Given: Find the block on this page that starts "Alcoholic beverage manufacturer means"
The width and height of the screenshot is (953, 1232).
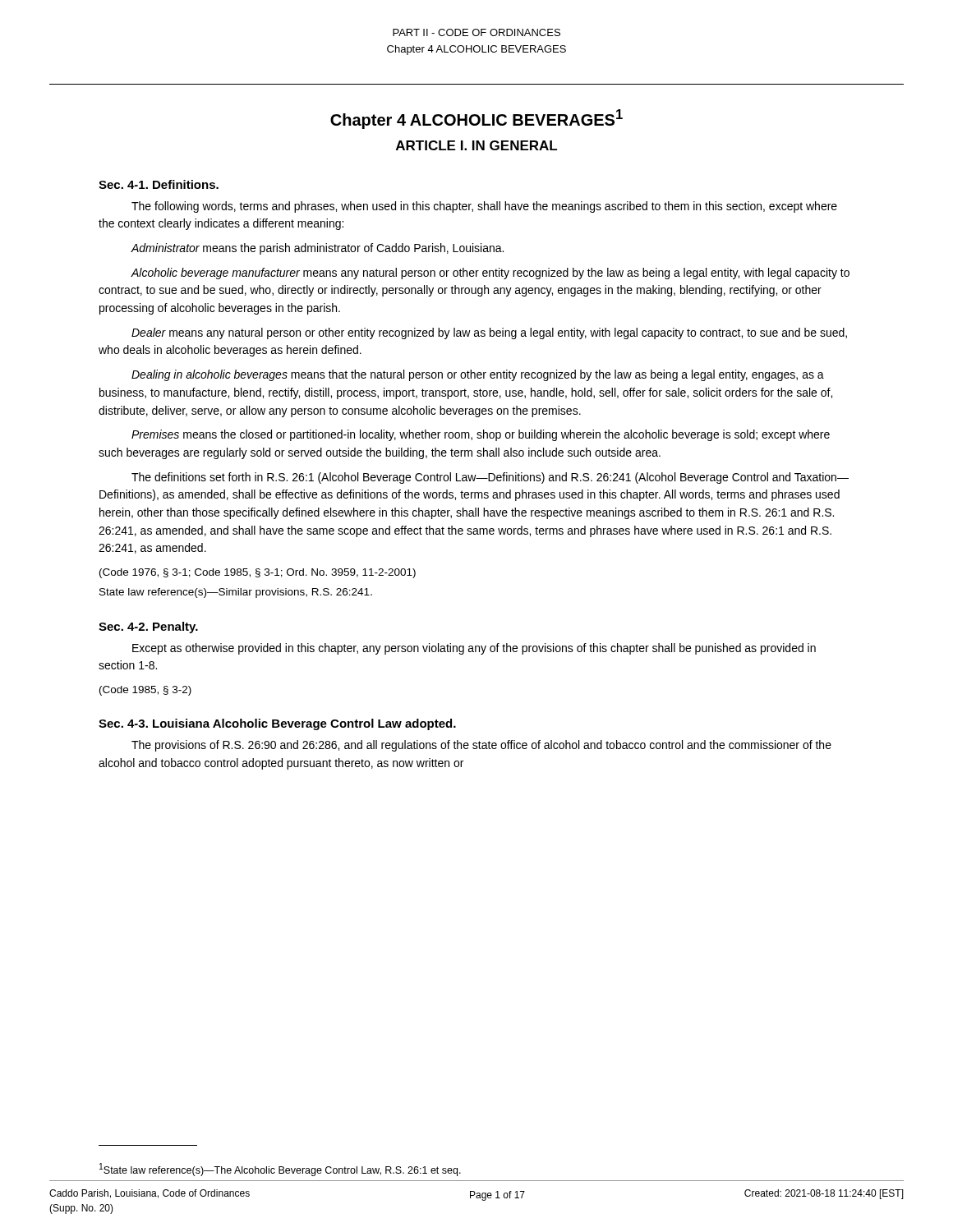Looking at the screenshot, I should click(x=474, y=290).
